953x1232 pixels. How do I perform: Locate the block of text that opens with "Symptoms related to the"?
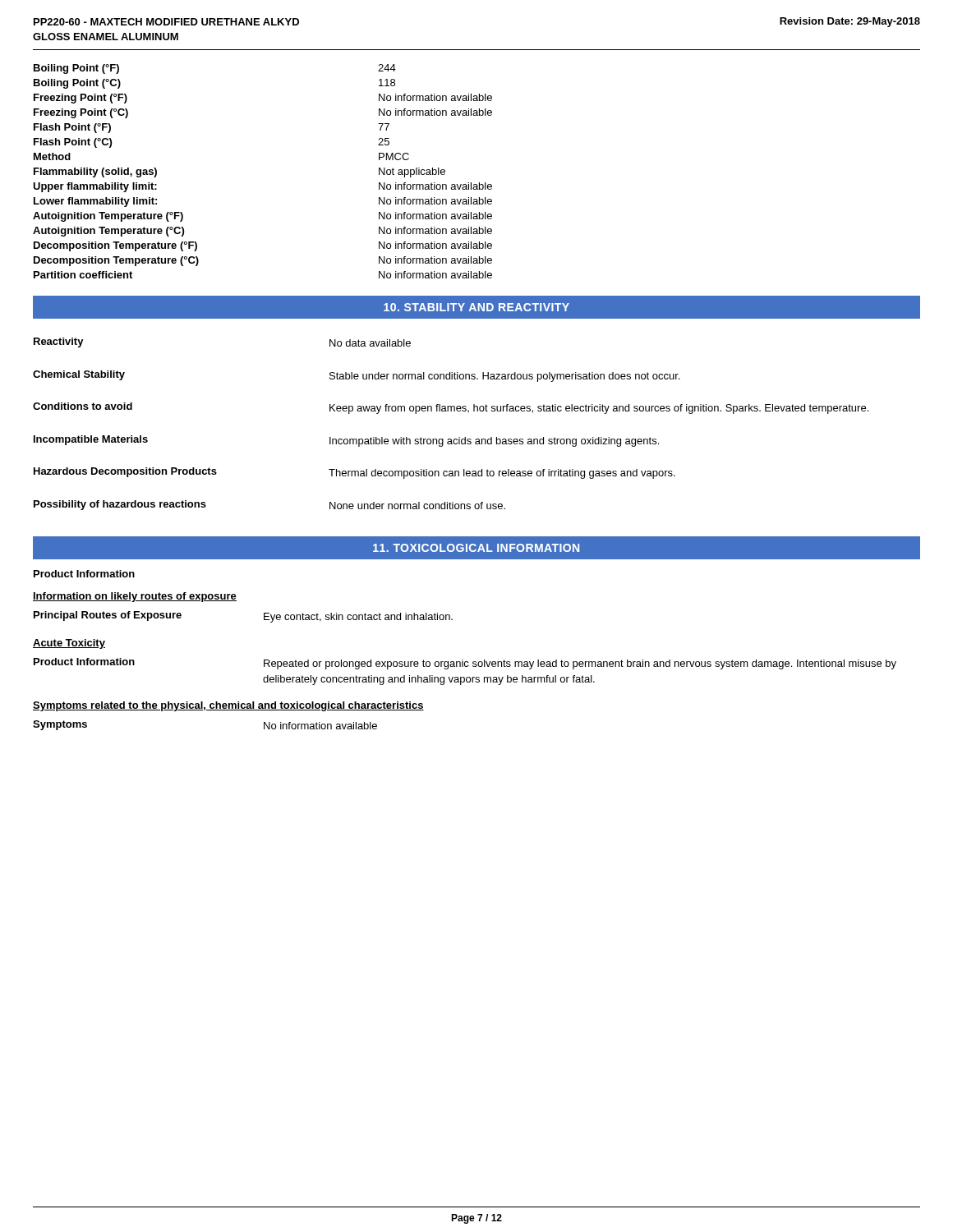[x=228, y=706]
